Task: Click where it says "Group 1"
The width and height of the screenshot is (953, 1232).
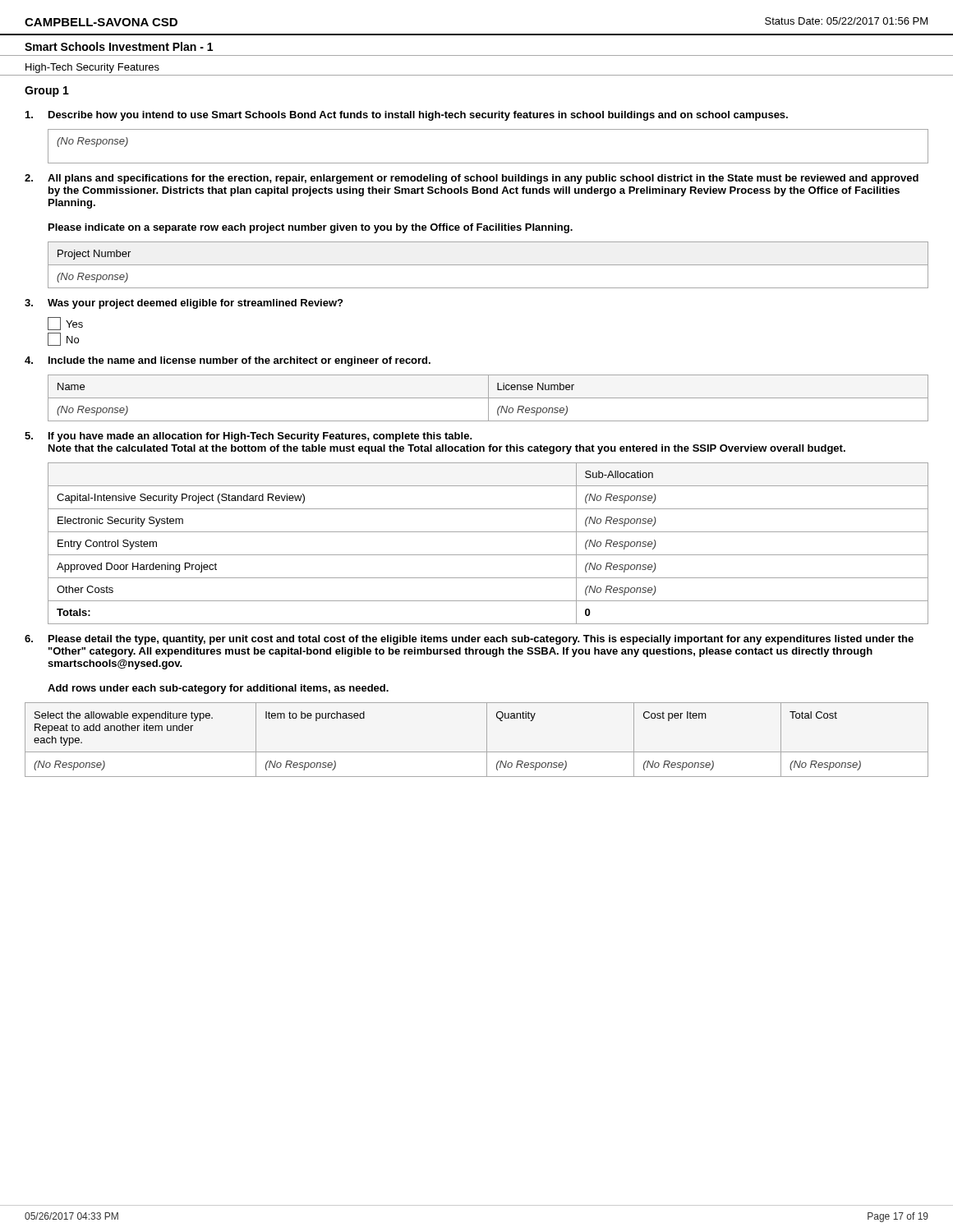Action: click(x=47, y=90)
